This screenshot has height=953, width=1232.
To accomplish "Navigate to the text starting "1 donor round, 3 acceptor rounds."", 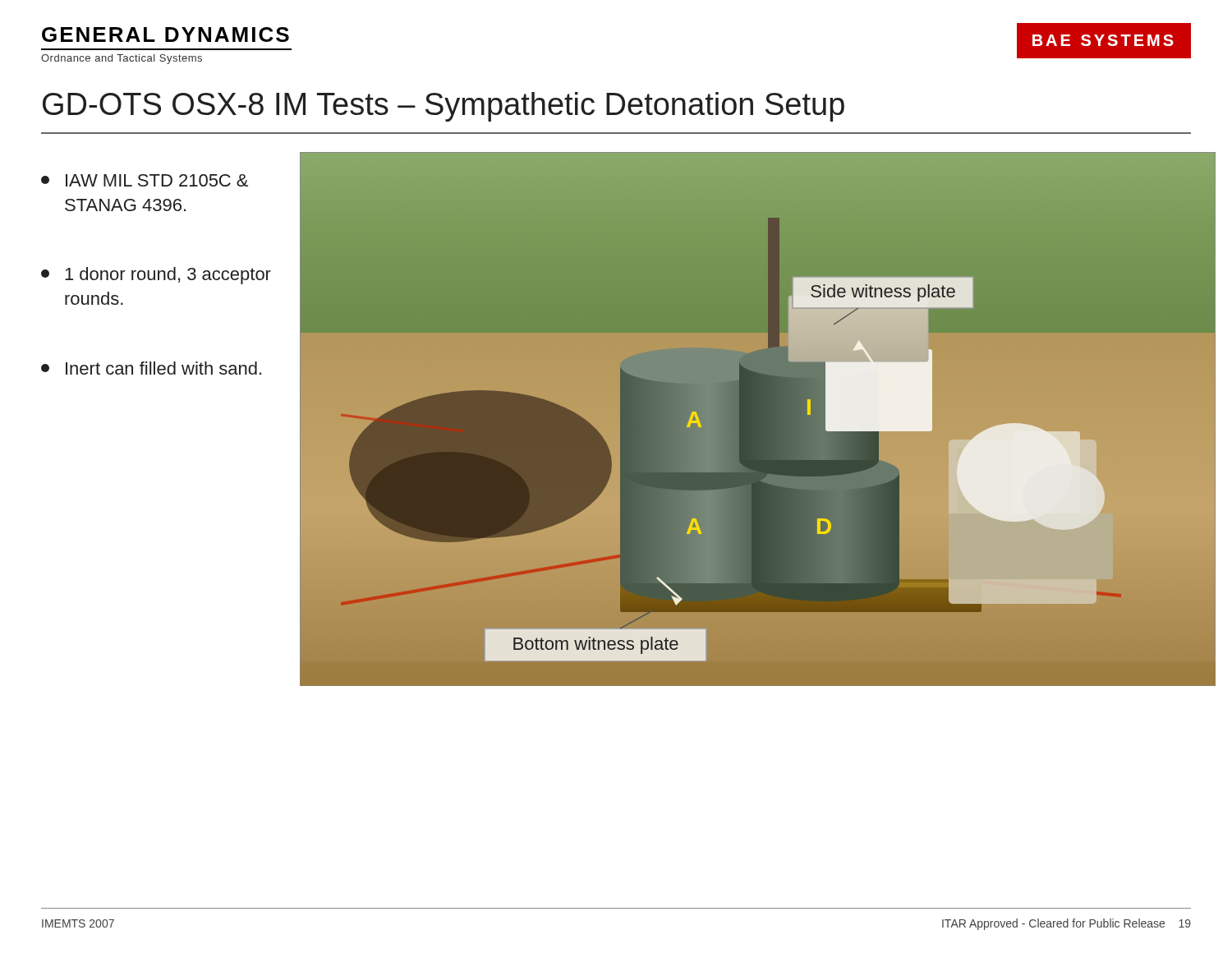I will click(158, 287).
